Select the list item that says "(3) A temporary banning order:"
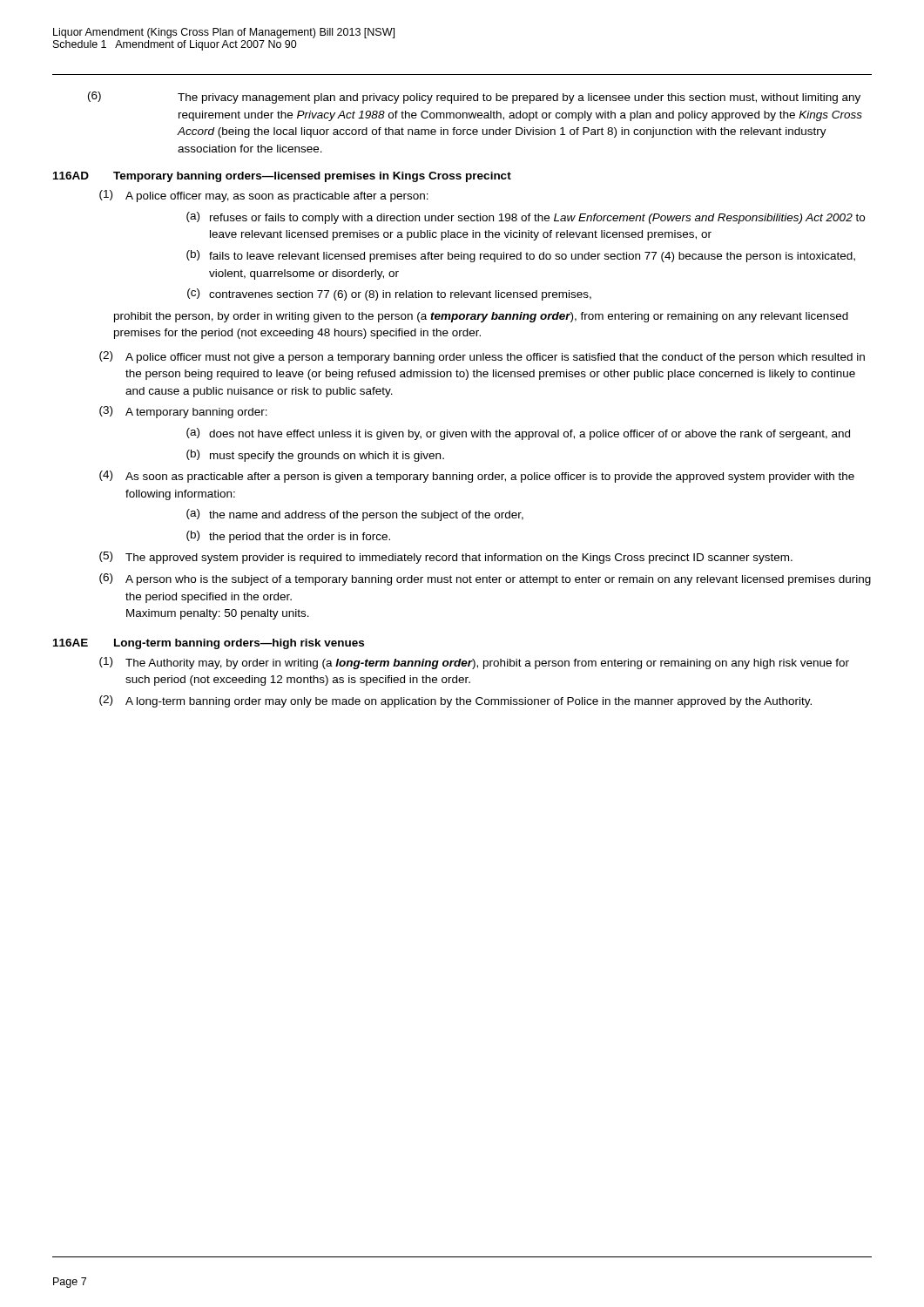Viewport: 924px width, 1307px height. click(x=183, y=412)
